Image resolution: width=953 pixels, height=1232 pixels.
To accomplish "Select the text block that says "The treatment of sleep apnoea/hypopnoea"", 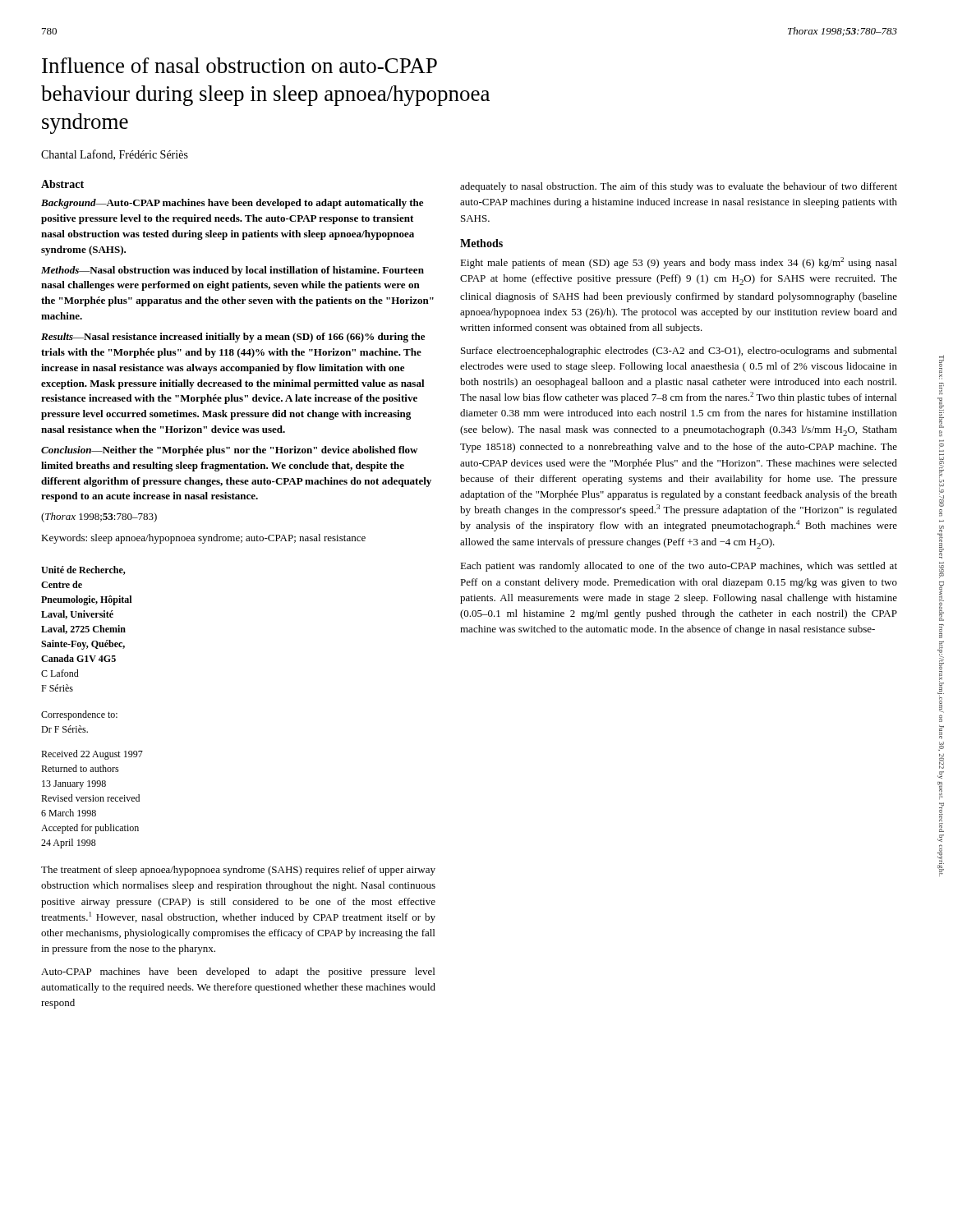I will (x=238, y=936).
